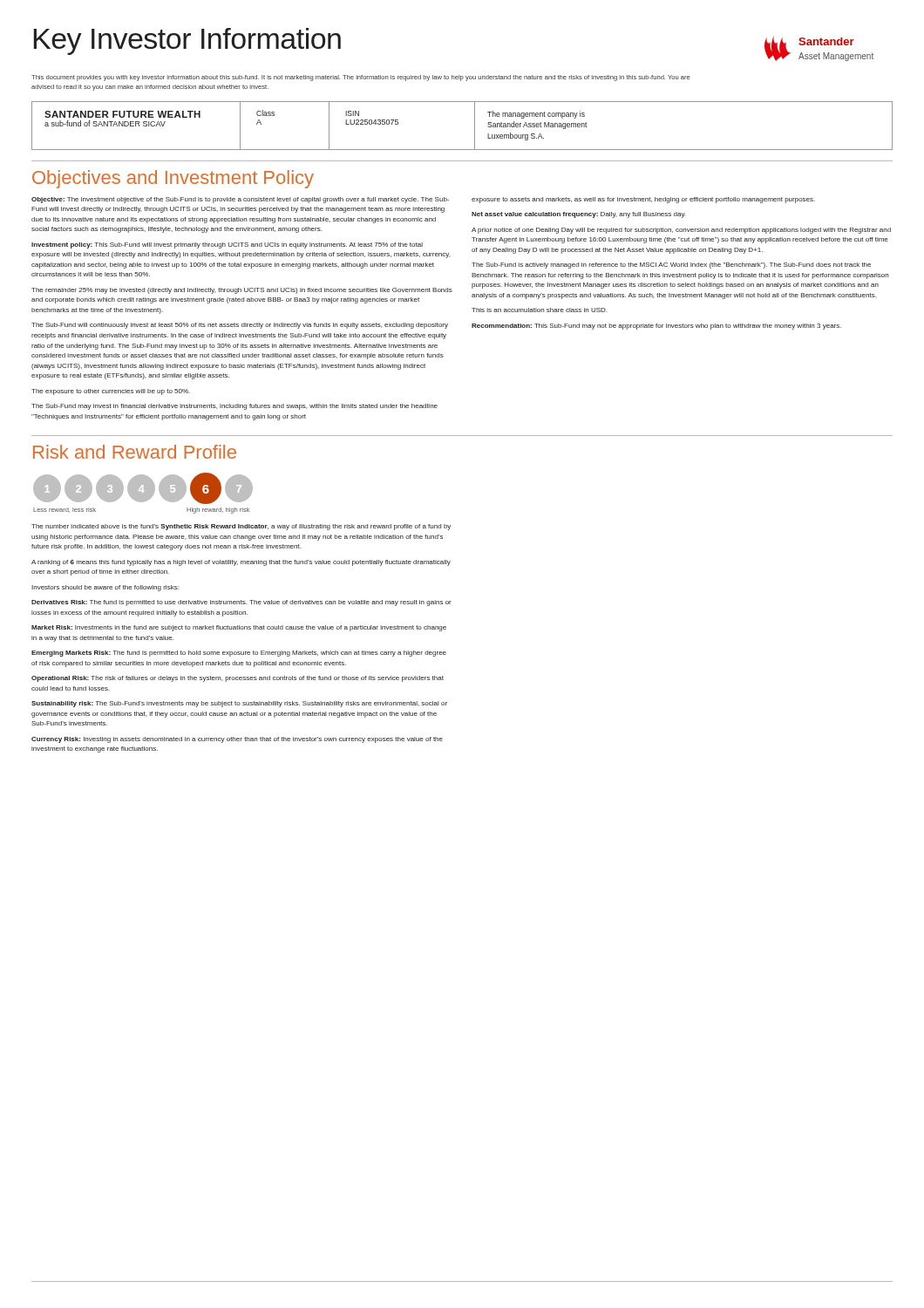Where does it say "Objectives and Investment Policy"?
Screen dimensions: 1308x924
pyautogui.click(x=173, y=177)
